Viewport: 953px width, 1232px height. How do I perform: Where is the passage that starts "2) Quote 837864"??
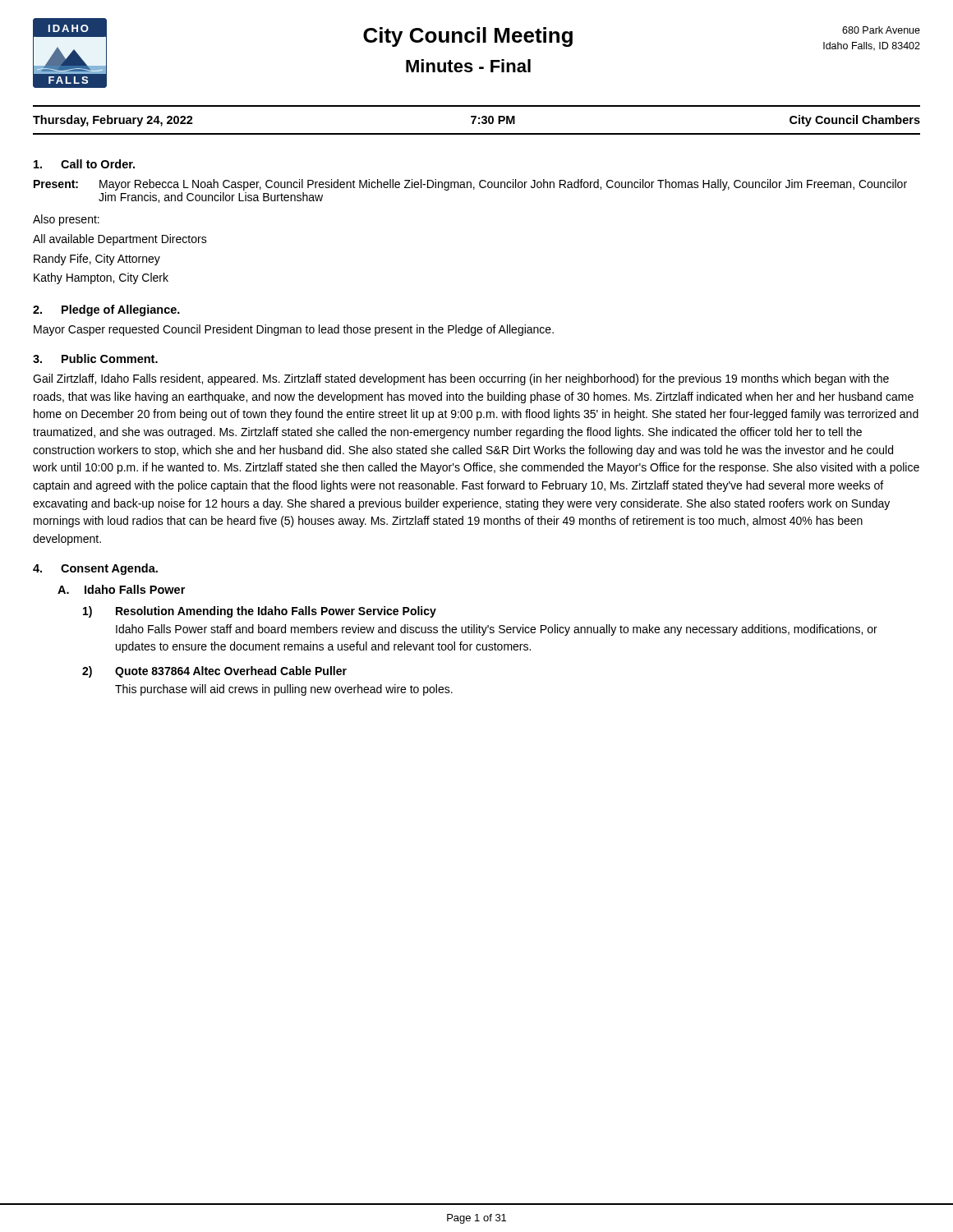[x=214, y=672]
